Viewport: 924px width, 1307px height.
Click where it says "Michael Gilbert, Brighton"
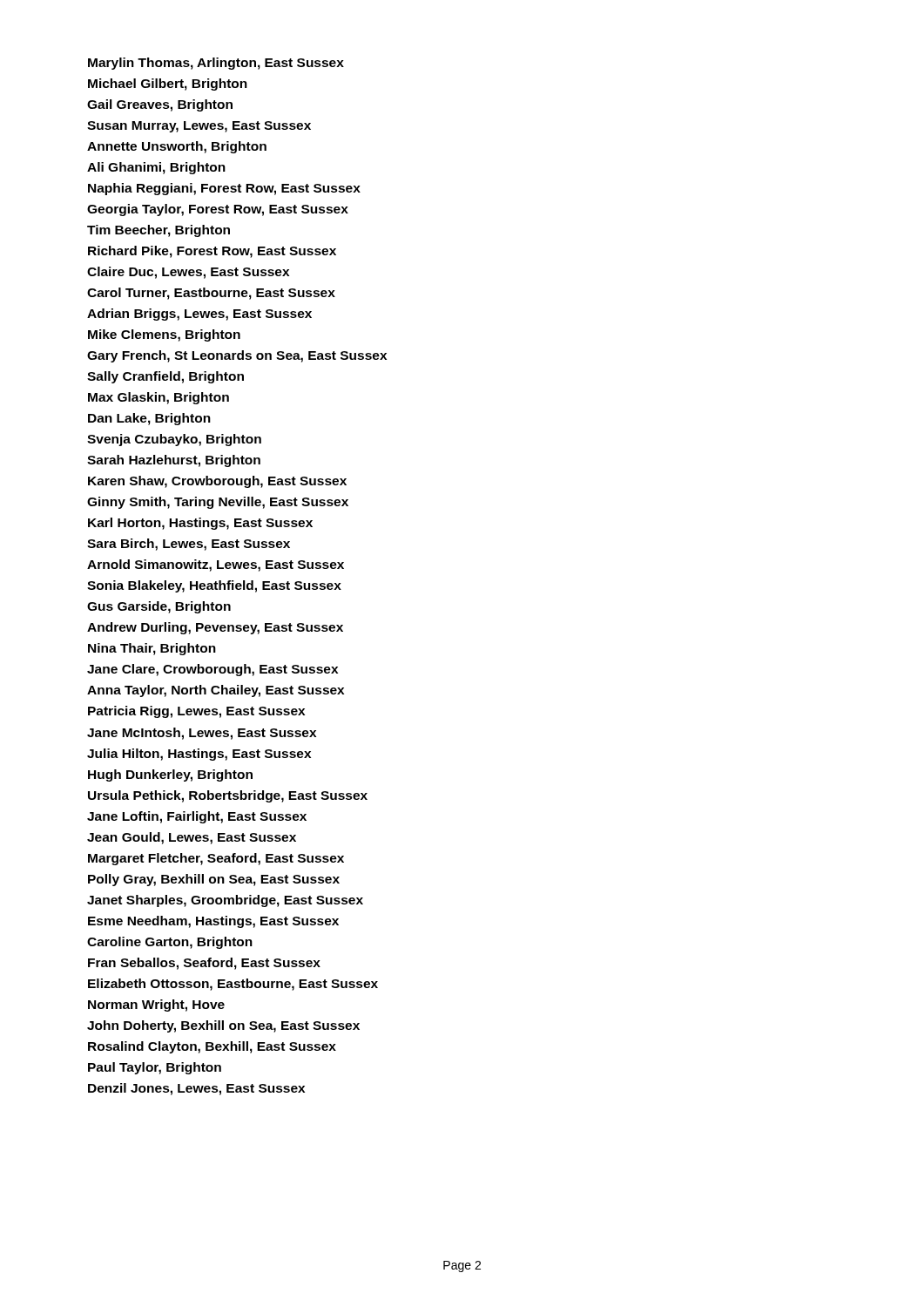pyautogui.click(x=168, y=85)
